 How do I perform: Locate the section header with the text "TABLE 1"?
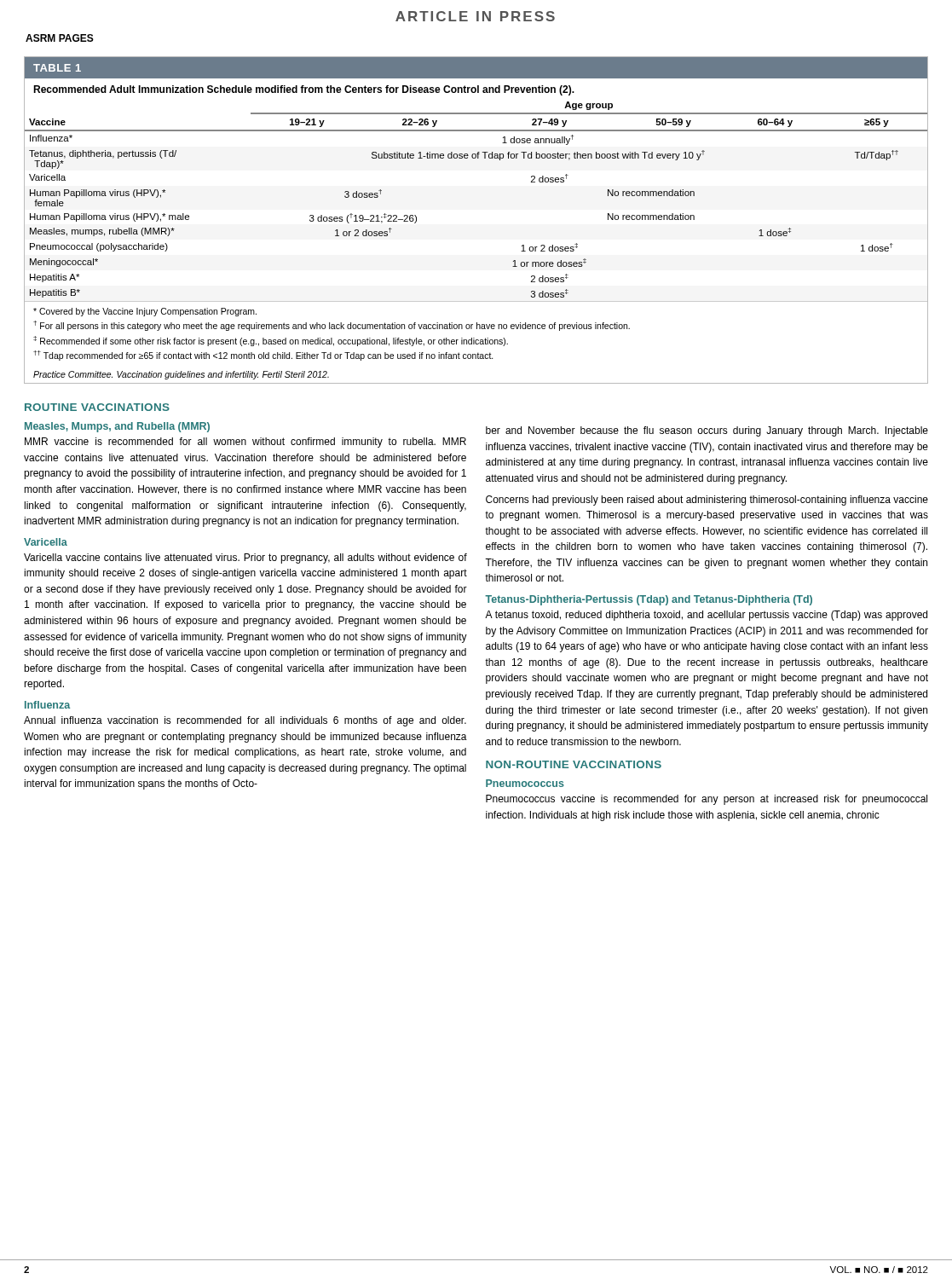click(57, 68)
